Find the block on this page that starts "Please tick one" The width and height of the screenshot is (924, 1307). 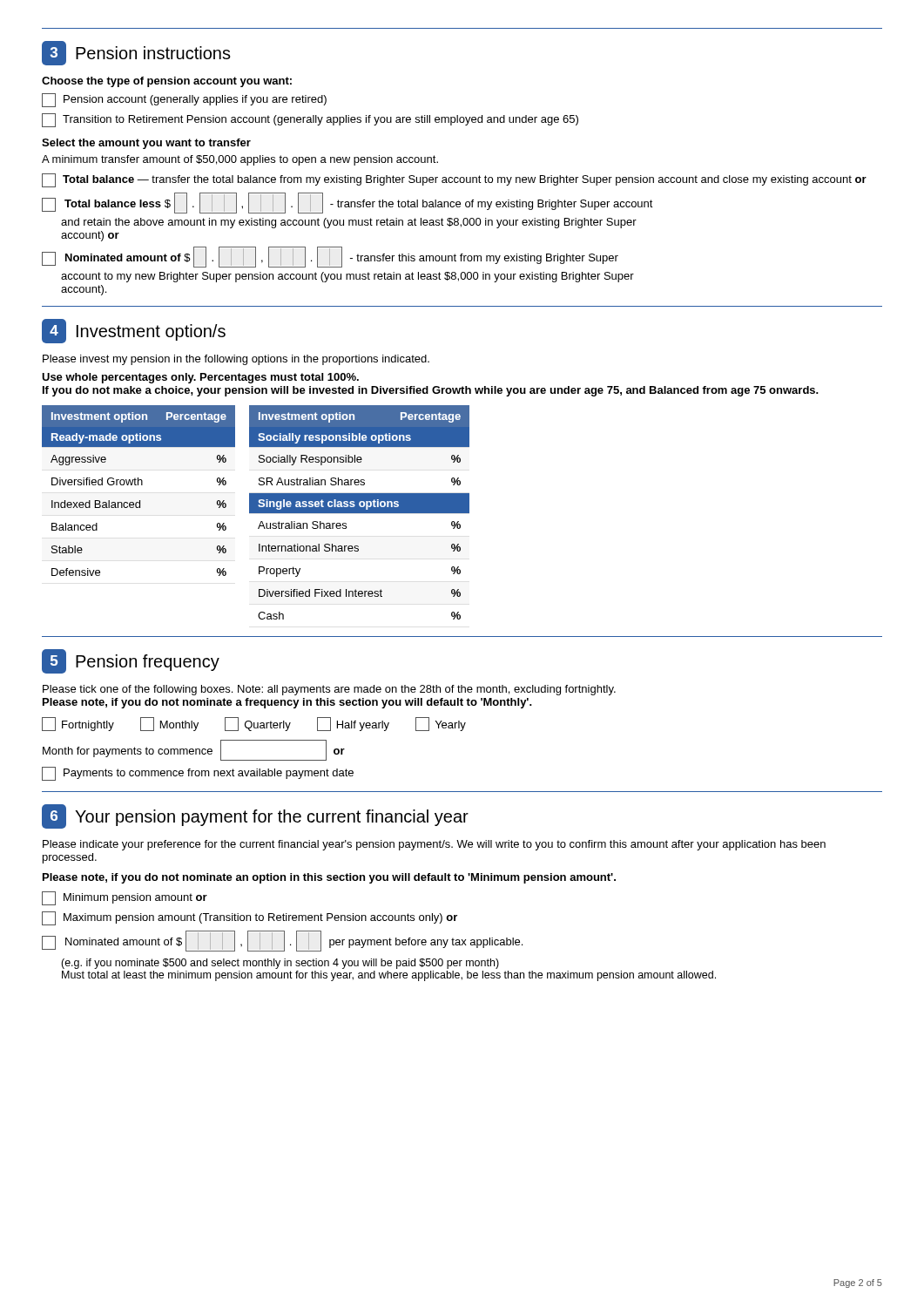(x=329, y=695)
